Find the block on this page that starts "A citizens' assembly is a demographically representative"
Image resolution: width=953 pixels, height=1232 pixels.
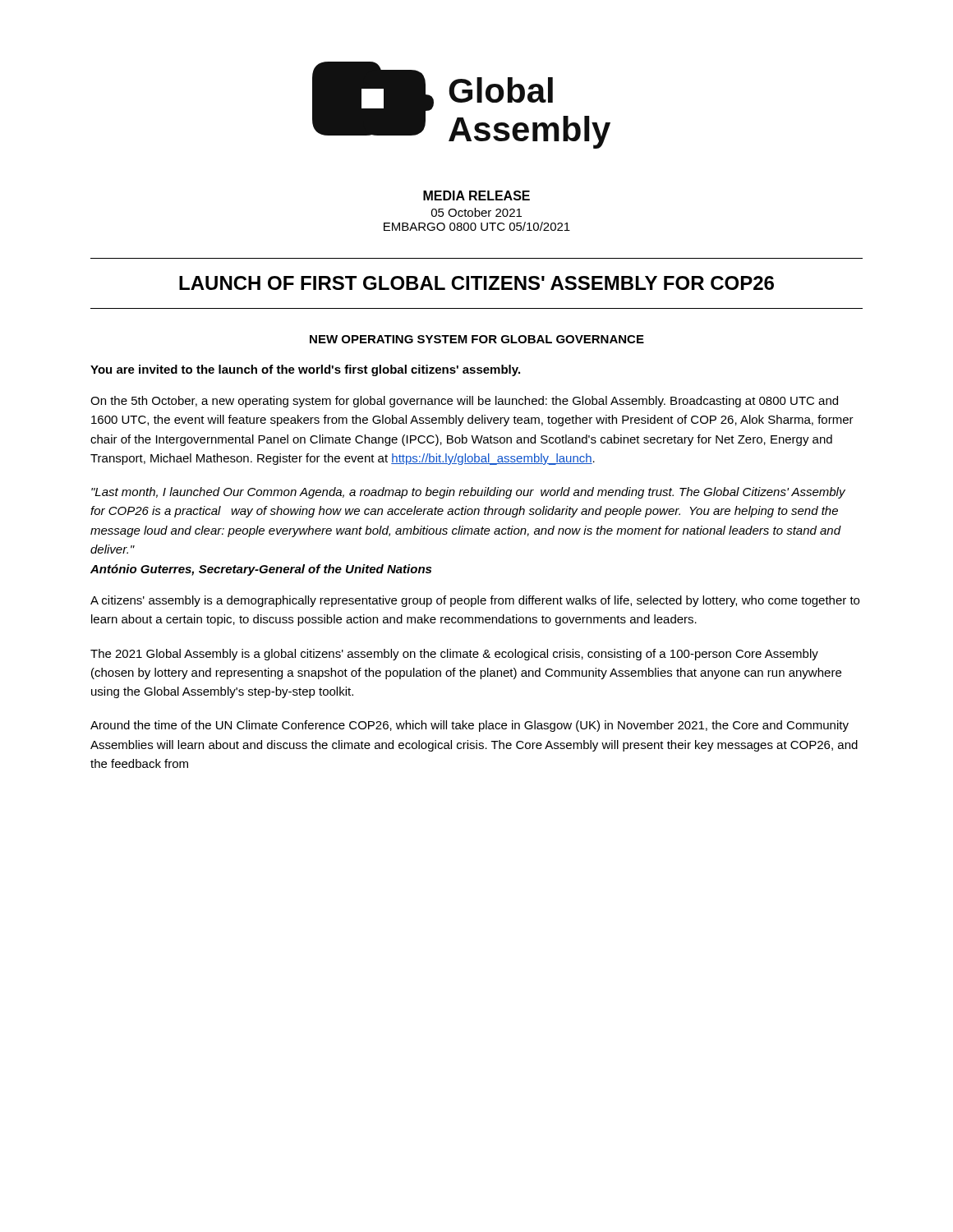(475, 610)
